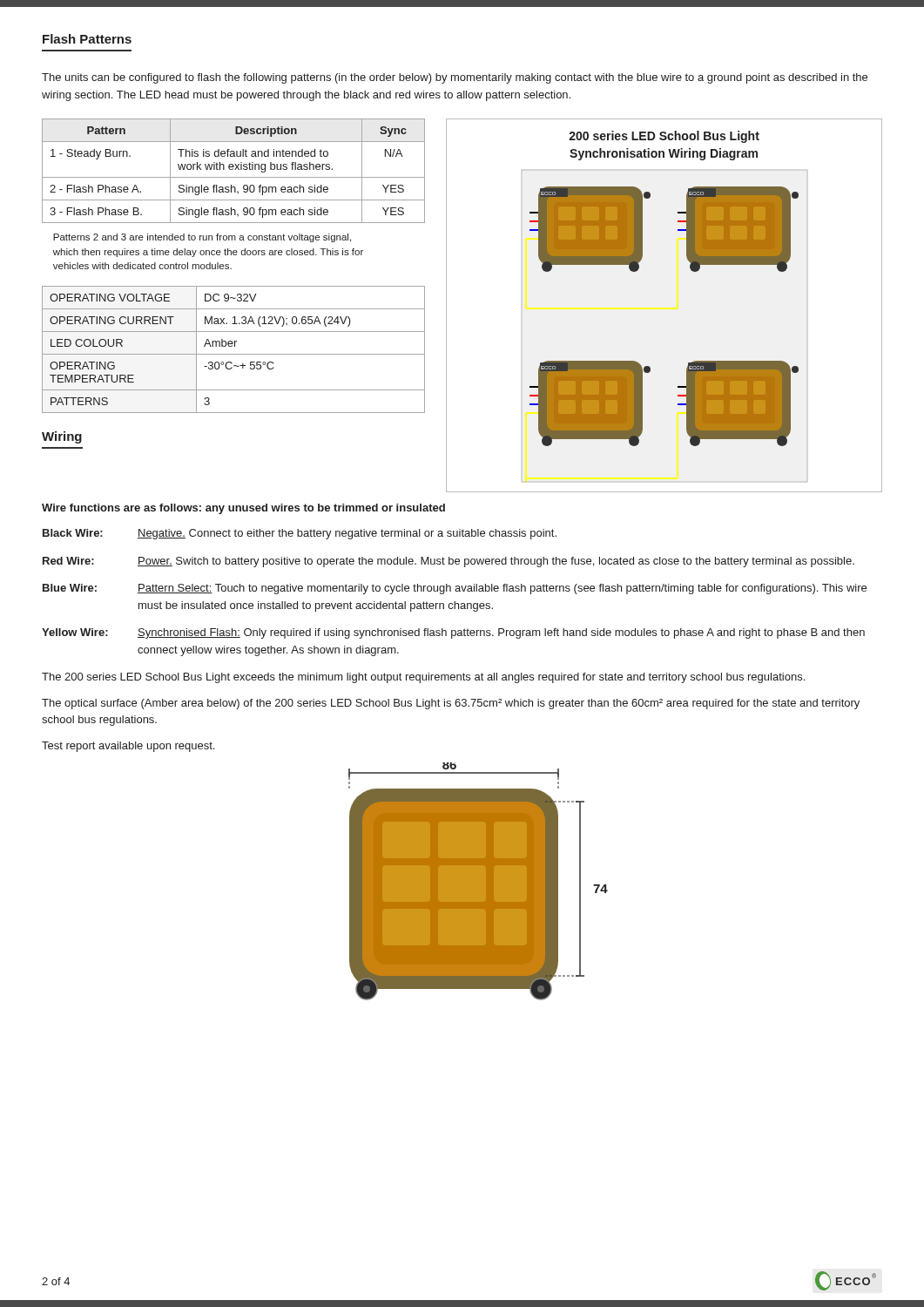The width and height of the screenshot is (924, 1307).
Task: Find the block starting "Wire functions are as follows:"
Action: point(244,508)
